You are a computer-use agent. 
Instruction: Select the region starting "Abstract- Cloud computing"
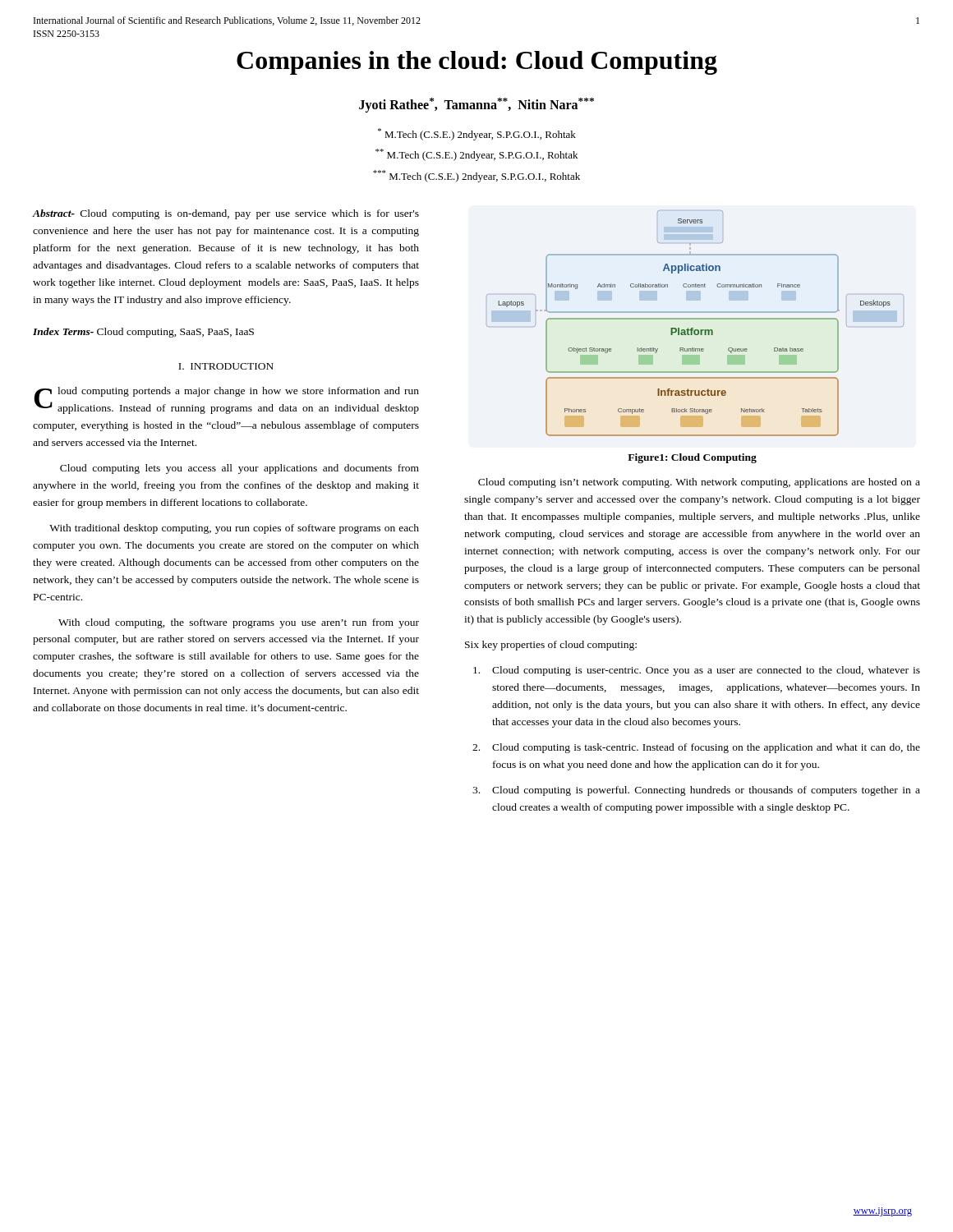coord(226,256)
